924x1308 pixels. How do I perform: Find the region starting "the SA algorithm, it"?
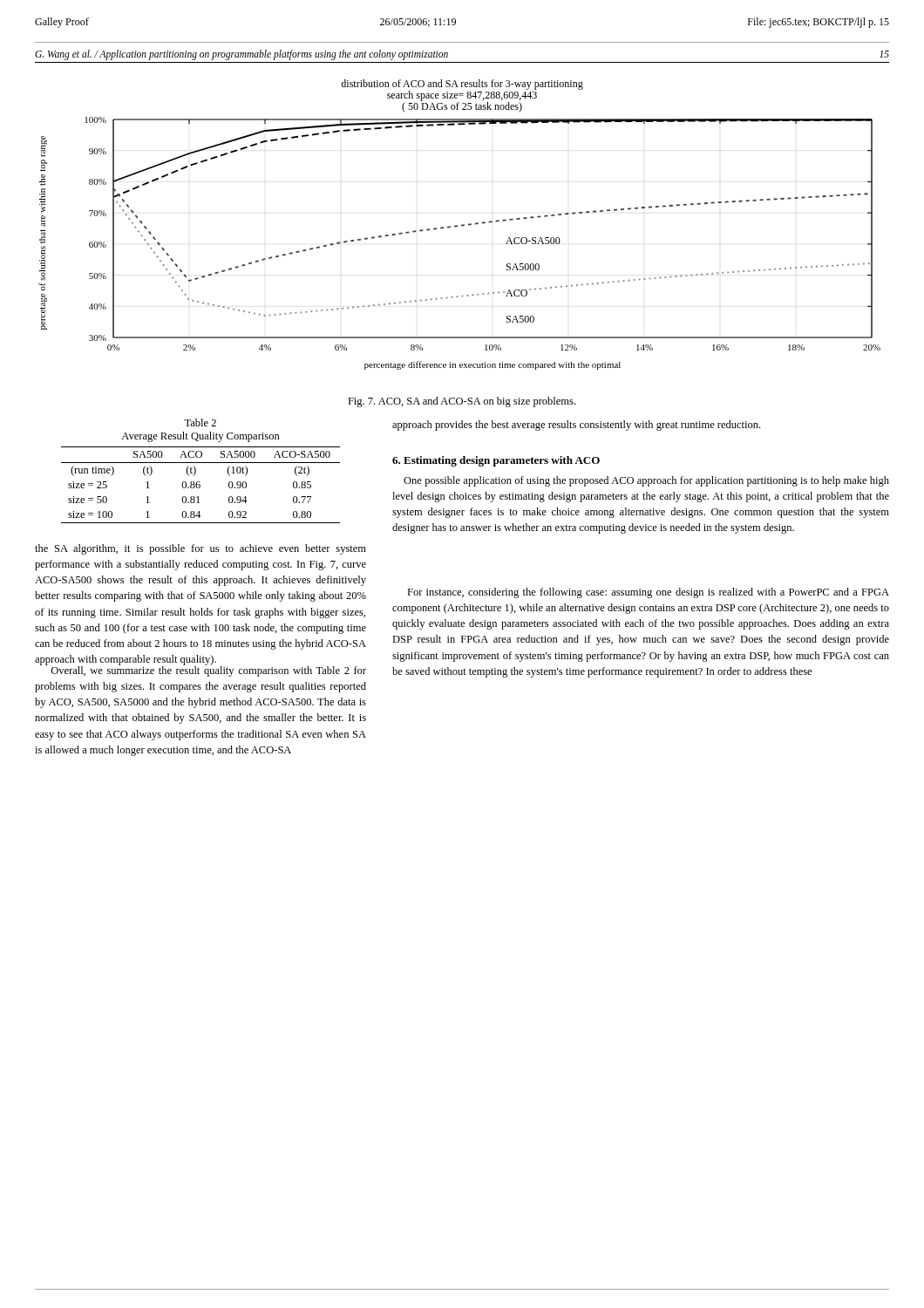[x=200, y=604]
